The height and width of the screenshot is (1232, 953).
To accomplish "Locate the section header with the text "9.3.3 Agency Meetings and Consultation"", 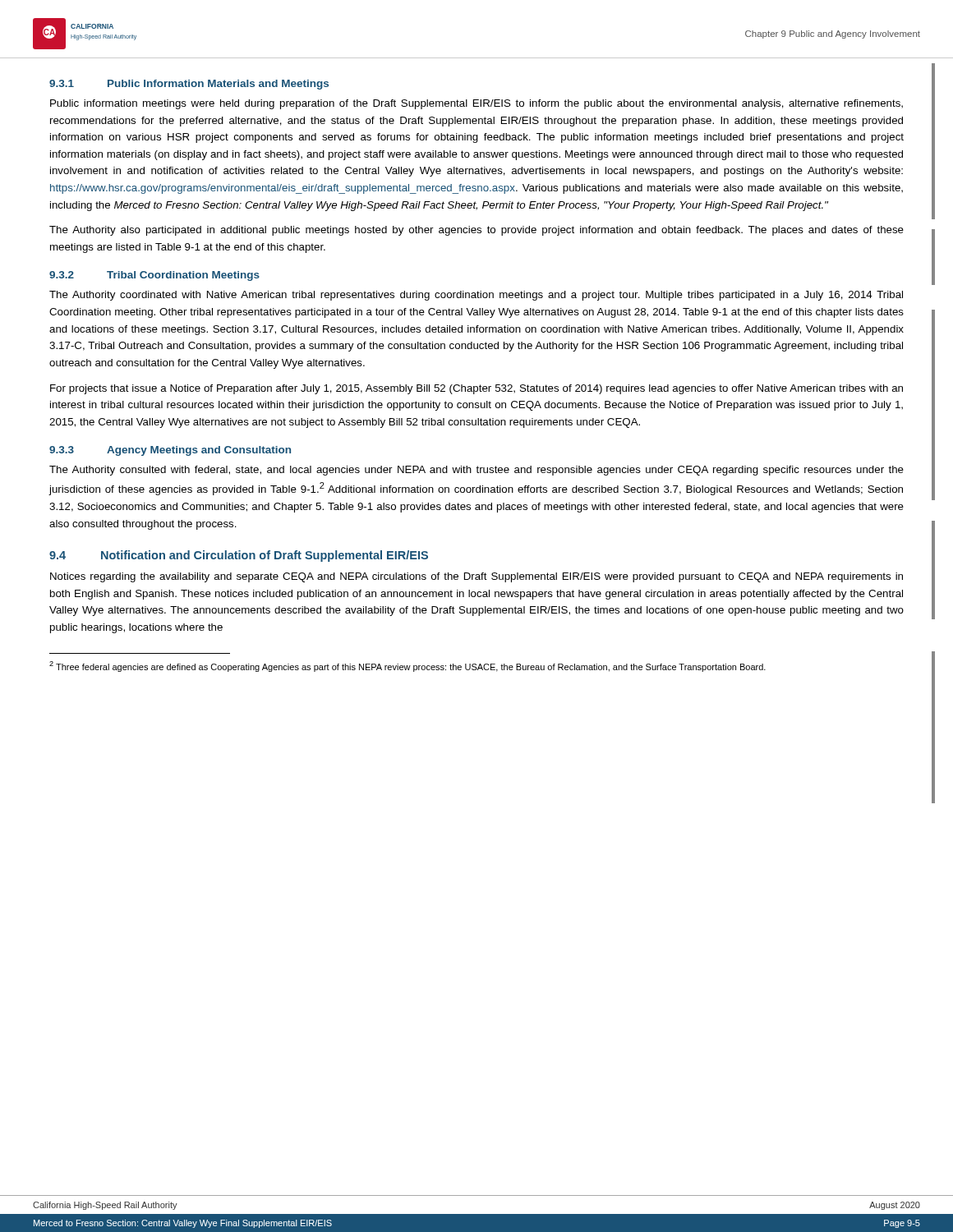I will pyautogui.click(x=170, y=450).
